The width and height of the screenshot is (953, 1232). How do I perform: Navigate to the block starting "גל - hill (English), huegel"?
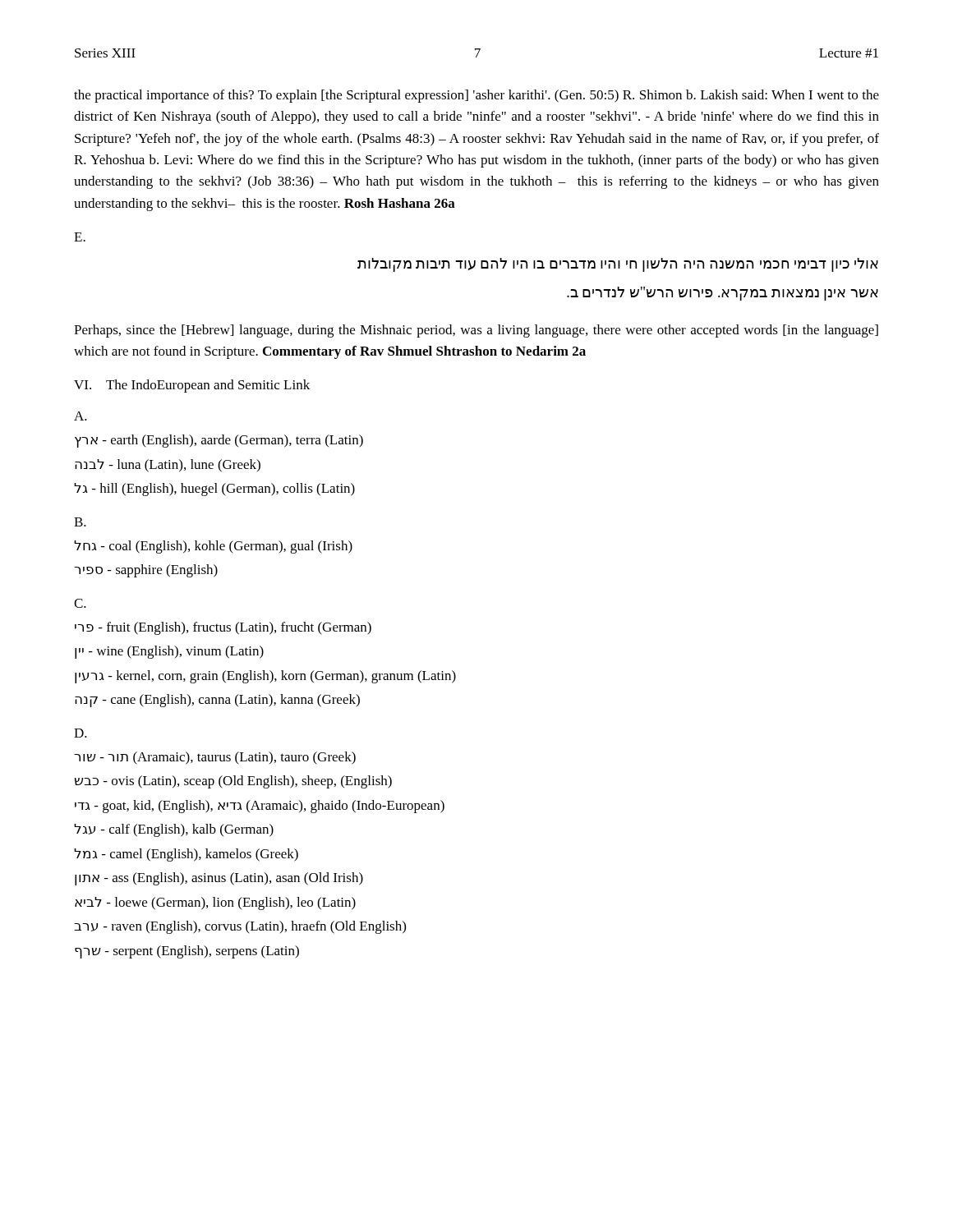215,489
